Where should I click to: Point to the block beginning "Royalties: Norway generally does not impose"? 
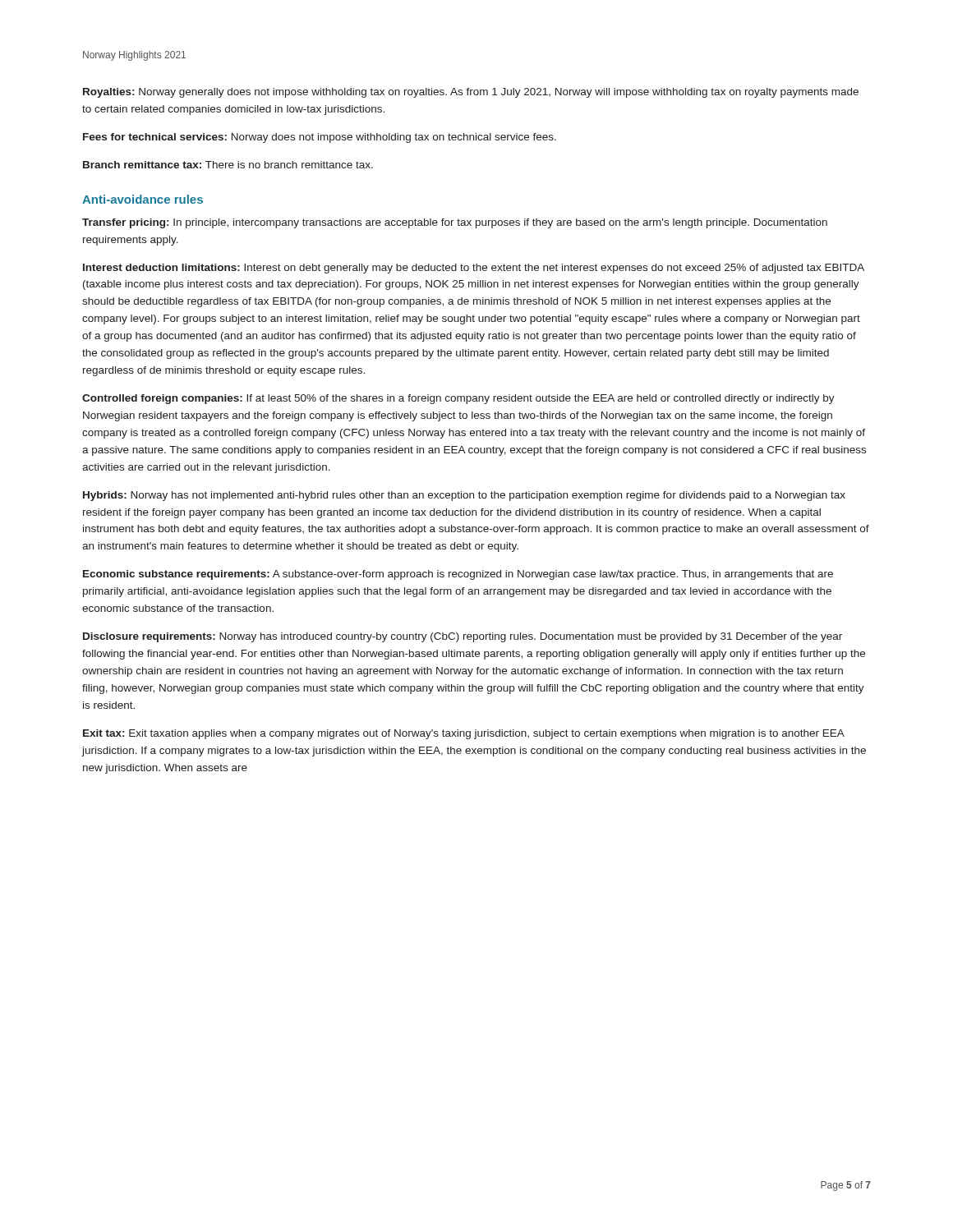point(471,100)
